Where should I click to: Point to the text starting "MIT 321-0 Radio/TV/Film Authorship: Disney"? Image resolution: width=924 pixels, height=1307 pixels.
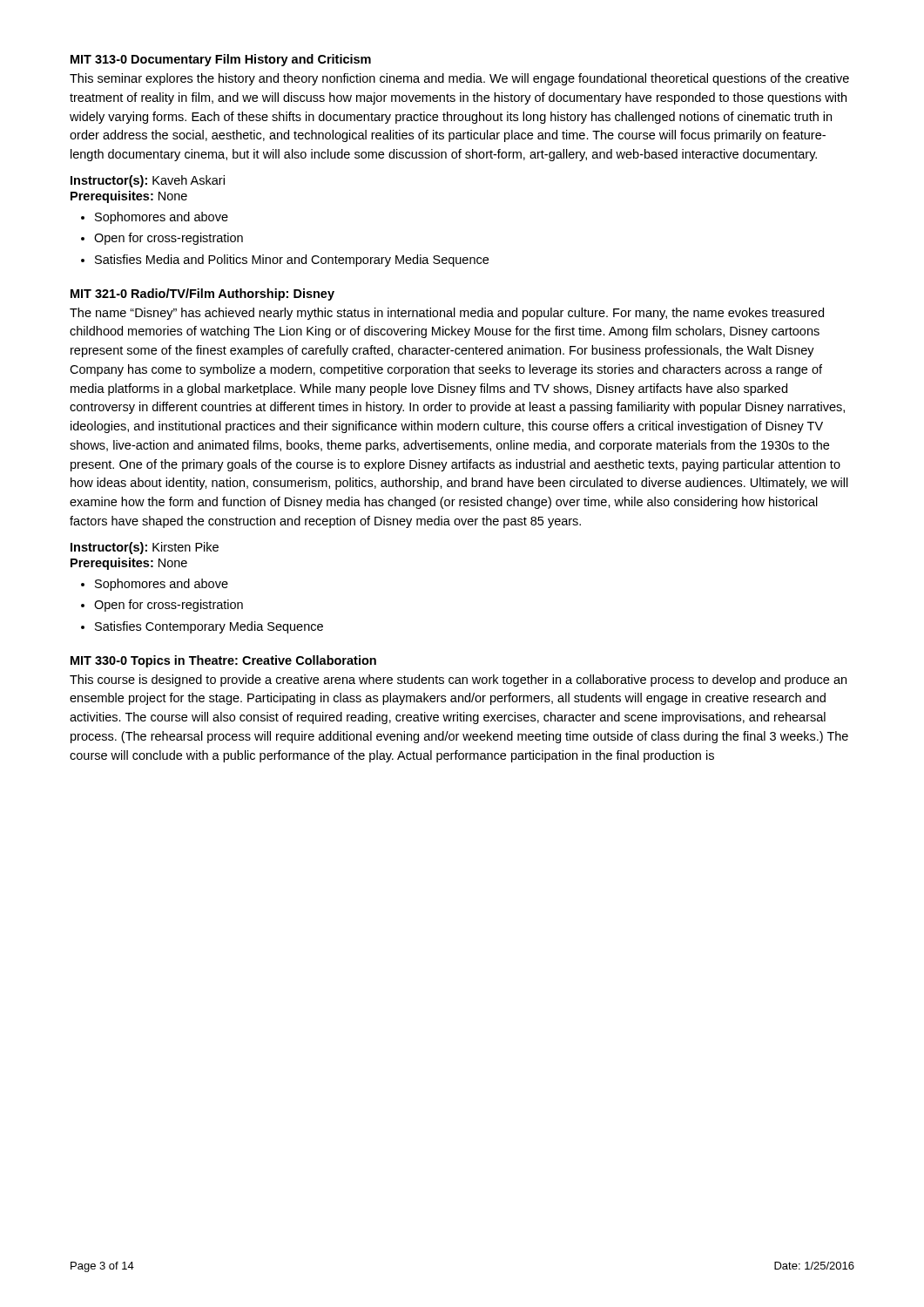pyautogui.click(x=202, y=293)
